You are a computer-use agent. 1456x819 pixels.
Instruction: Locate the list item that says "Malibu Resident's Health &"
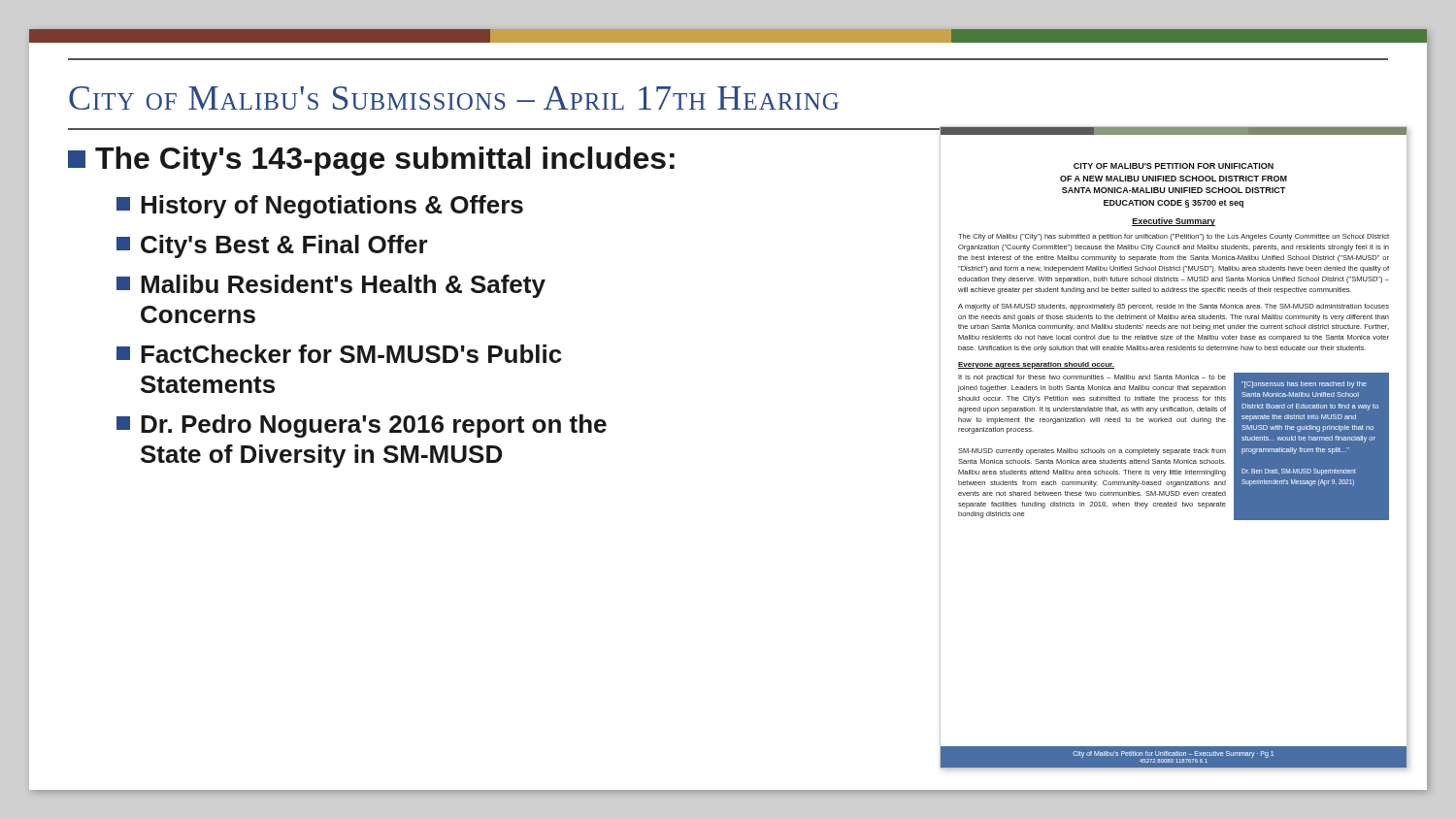[331, 300]
